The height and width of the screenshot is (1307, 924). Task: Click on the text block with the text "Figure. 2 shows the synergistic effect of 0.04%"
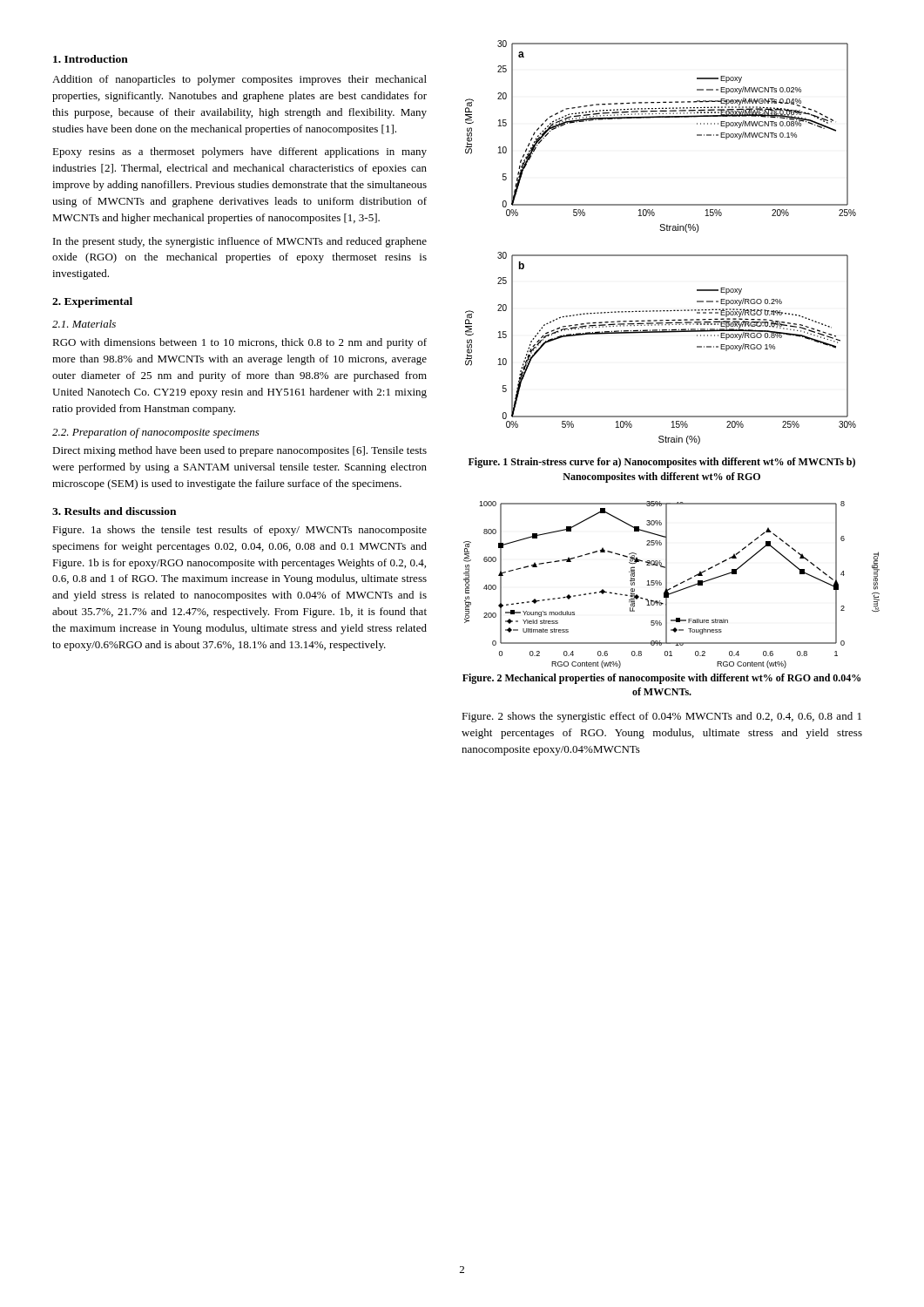[662, 732]
